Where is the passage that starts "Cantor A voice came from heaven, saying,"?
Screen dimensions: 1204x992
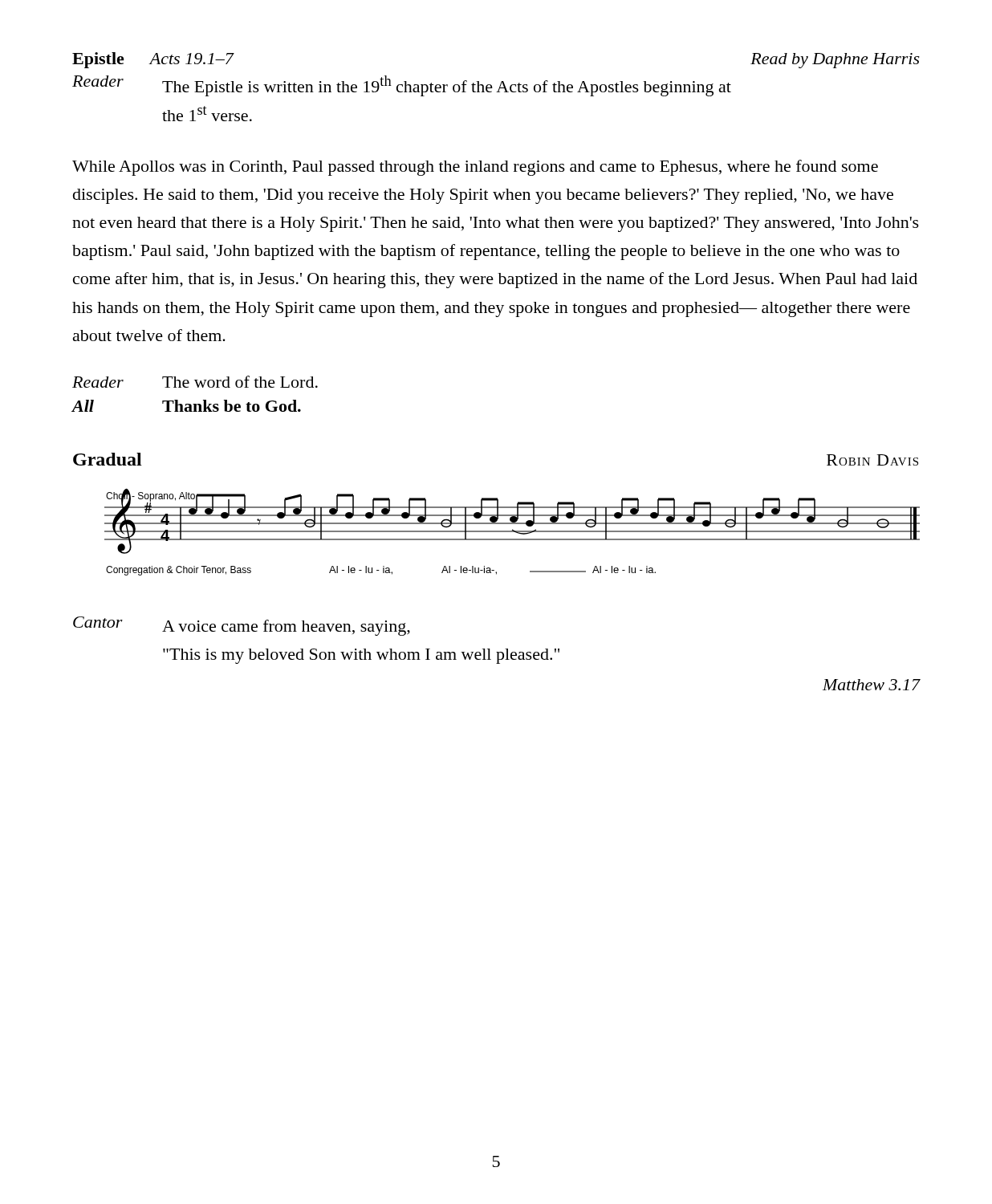click(x=316, y=640)
